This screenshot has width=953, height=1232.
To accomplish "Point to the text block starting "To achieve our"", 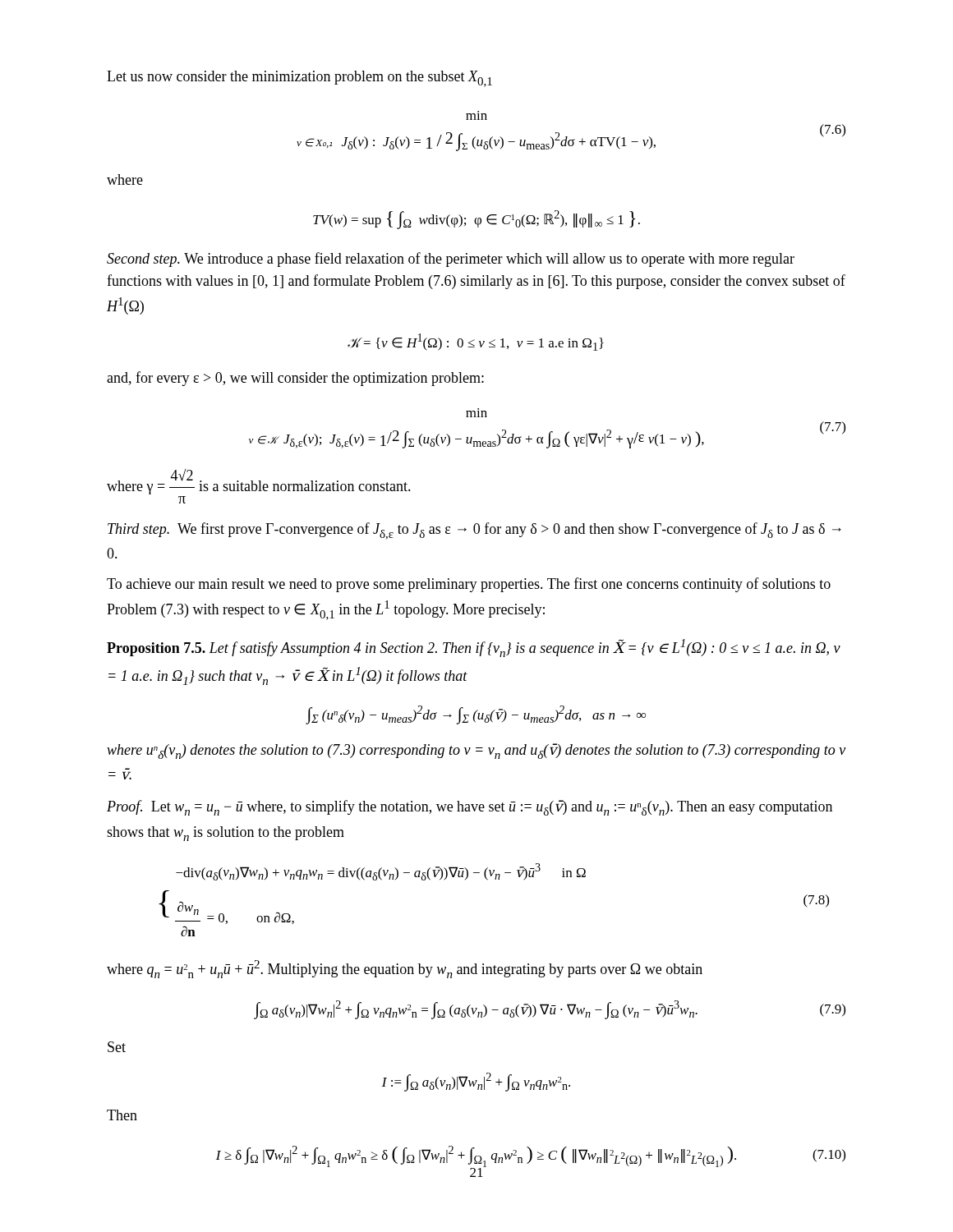I will (469, 599).
